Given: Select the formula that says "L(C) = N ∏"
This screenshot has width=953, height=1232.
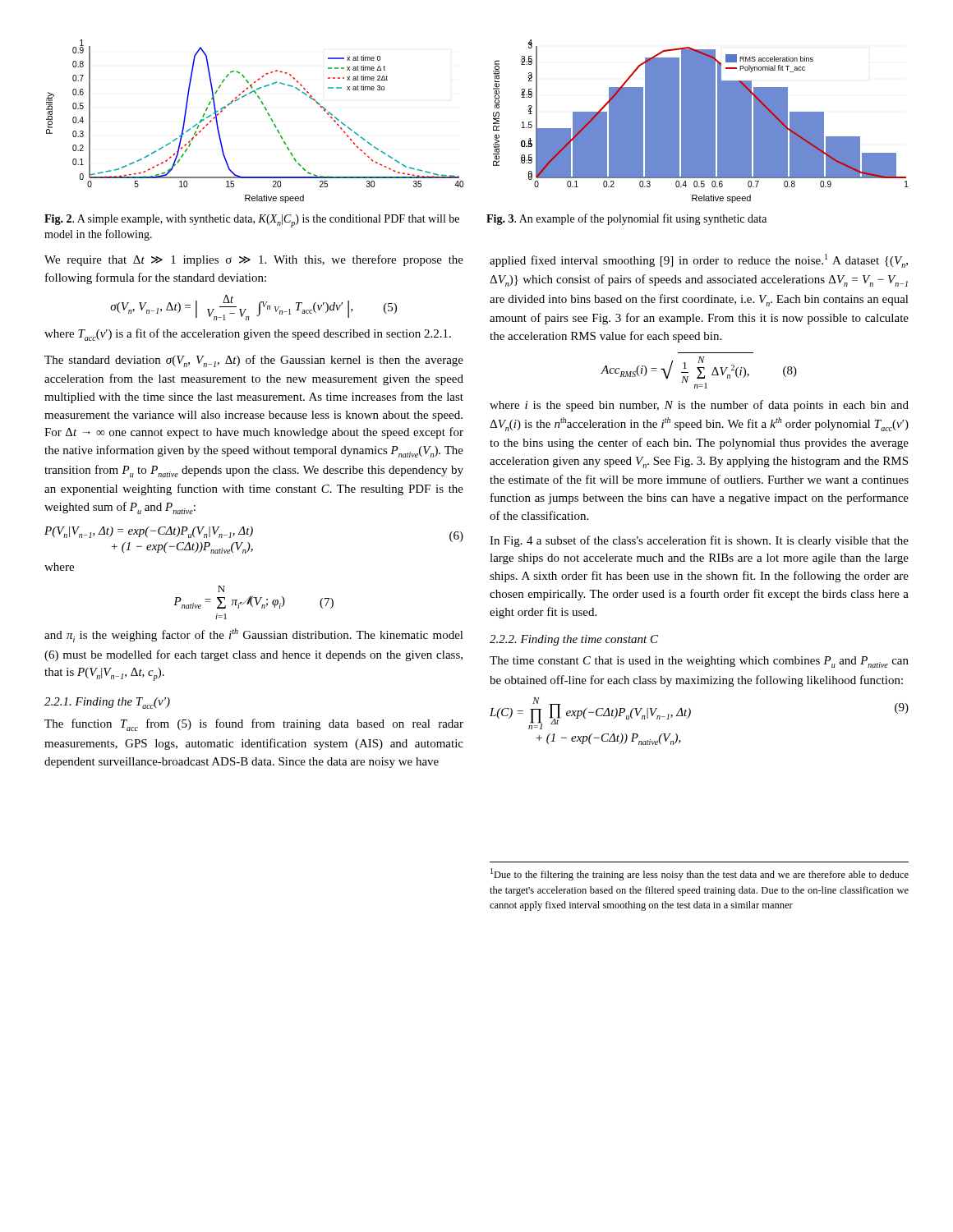Looking at the screenshot, I should pyautogui.click(x=699, y=721).
